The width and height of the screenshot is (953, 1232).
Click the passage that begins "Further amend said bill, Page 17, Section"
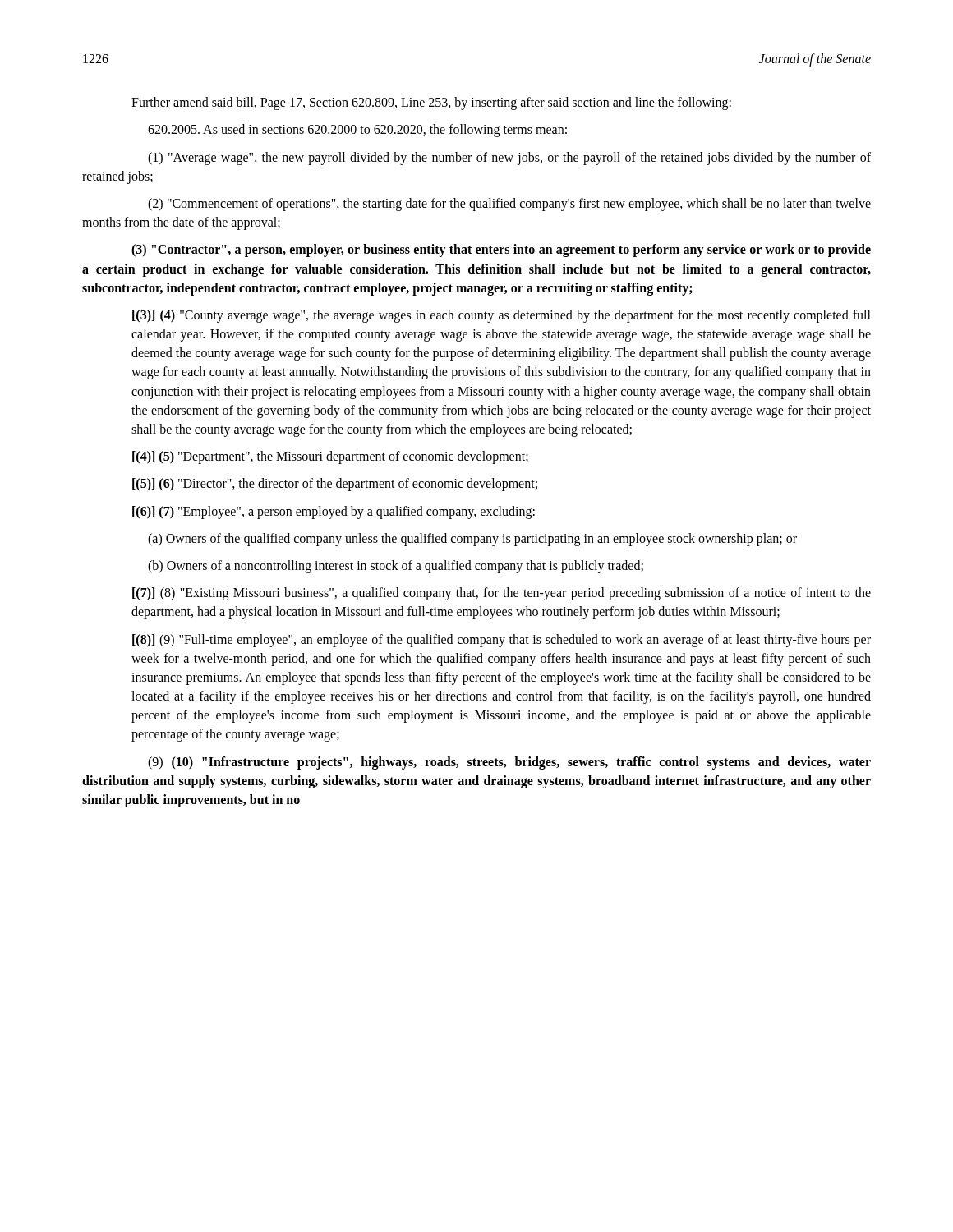coord(476,103)
